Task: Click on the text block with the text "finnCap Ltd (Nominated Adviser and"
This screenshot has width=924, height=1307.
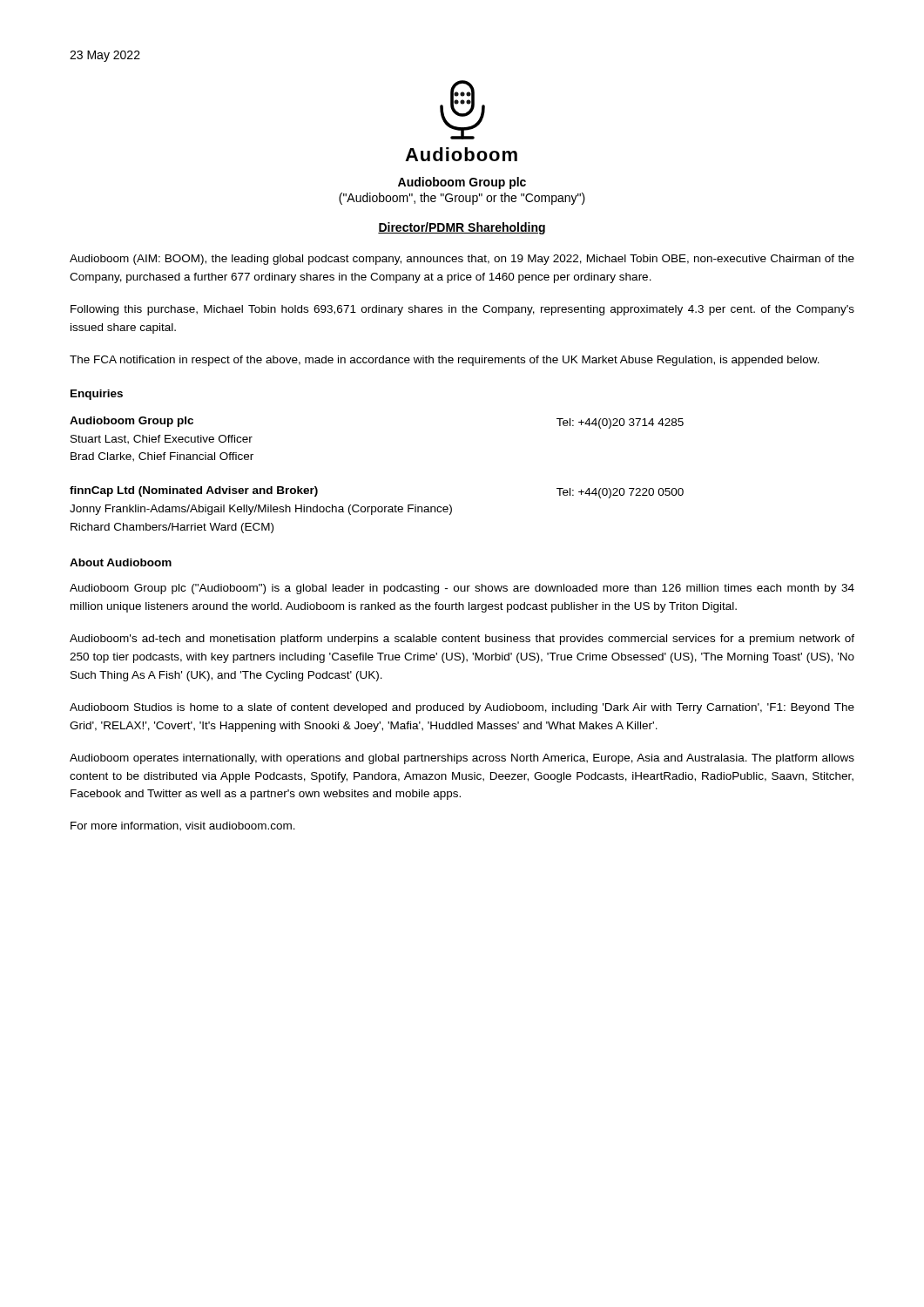Action: (462, 510)
